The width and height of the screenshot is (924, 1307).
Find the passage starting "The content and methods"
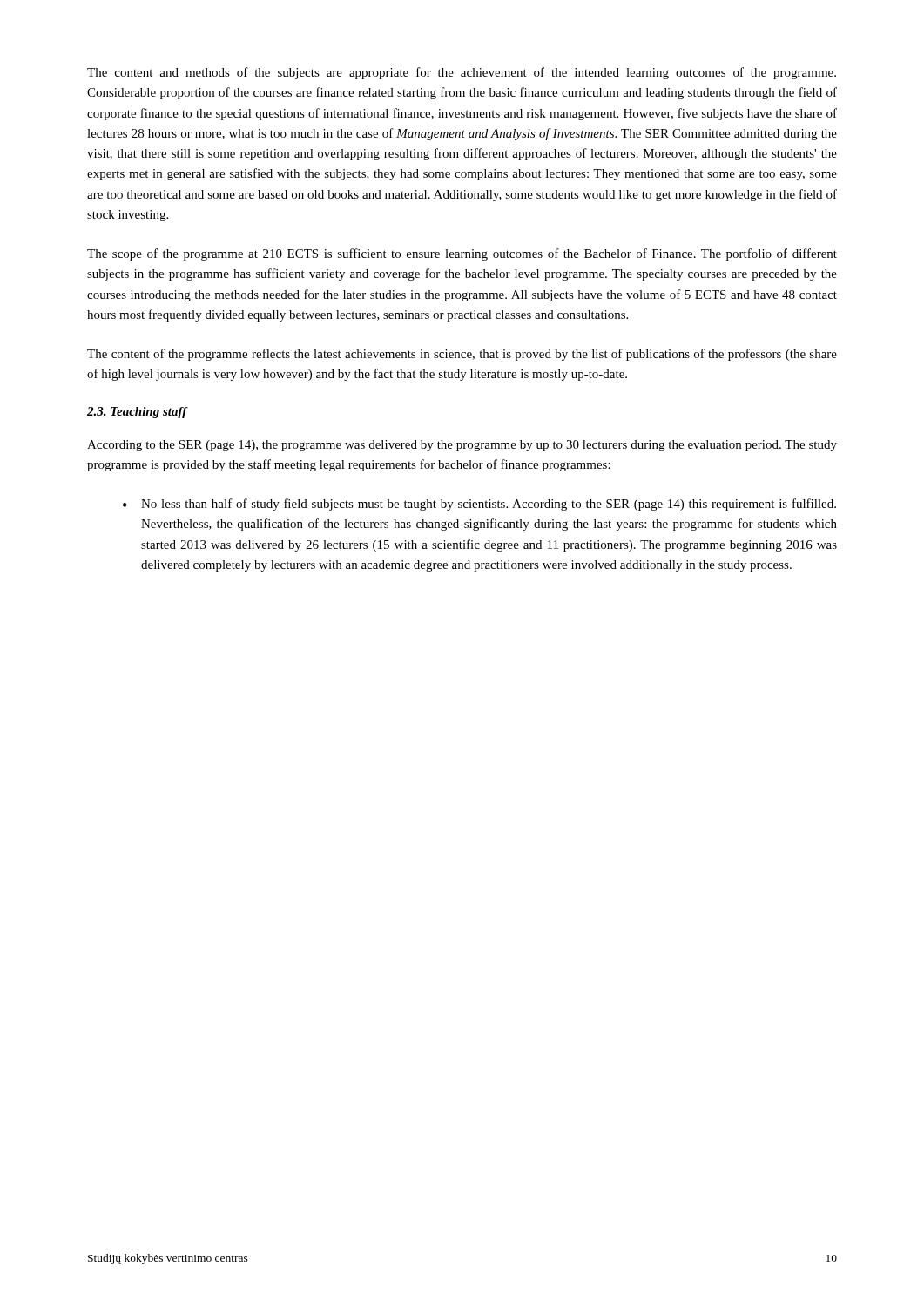[x=462, y=143]
